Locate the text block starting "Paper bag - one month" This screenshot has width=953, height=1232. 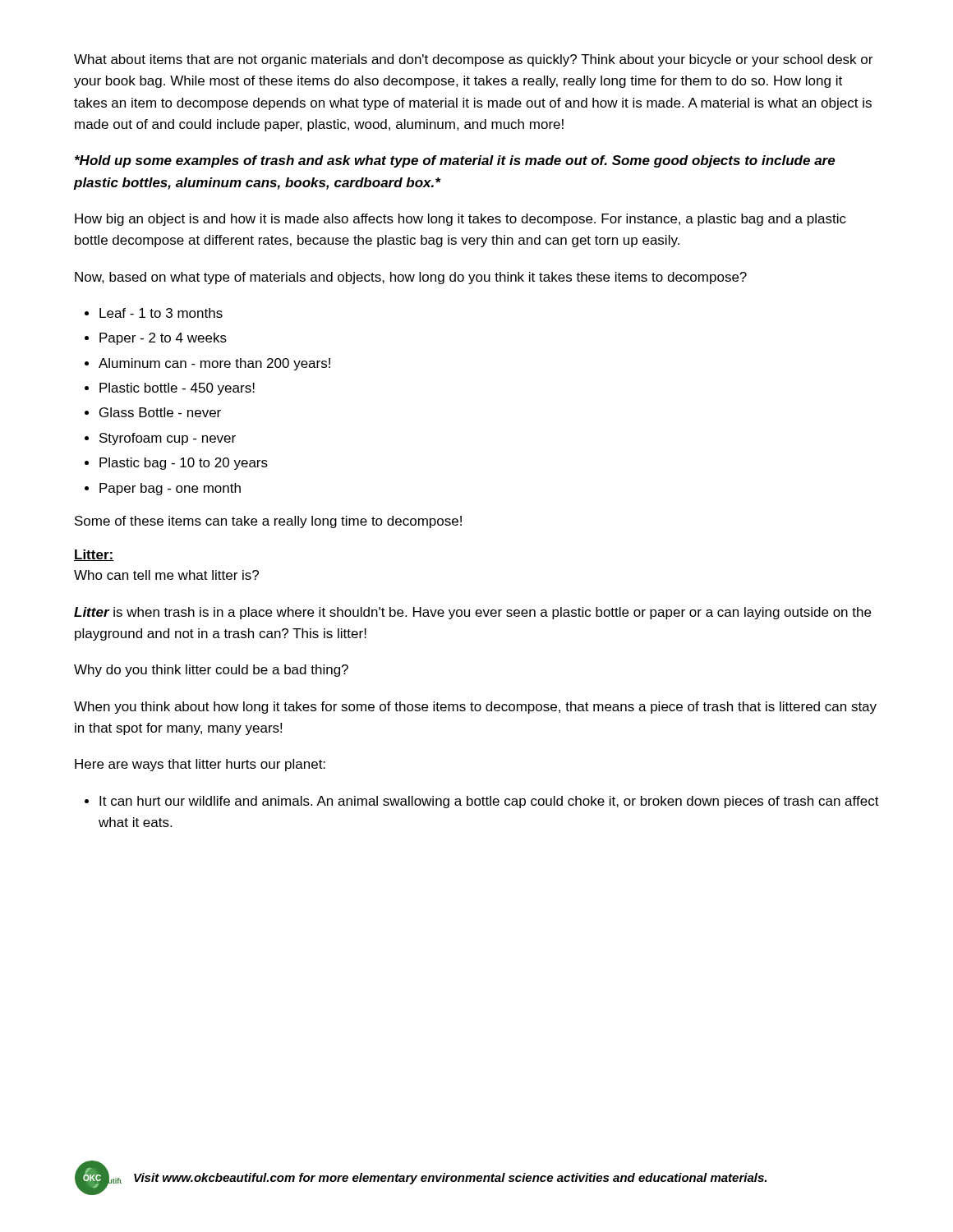170,488
